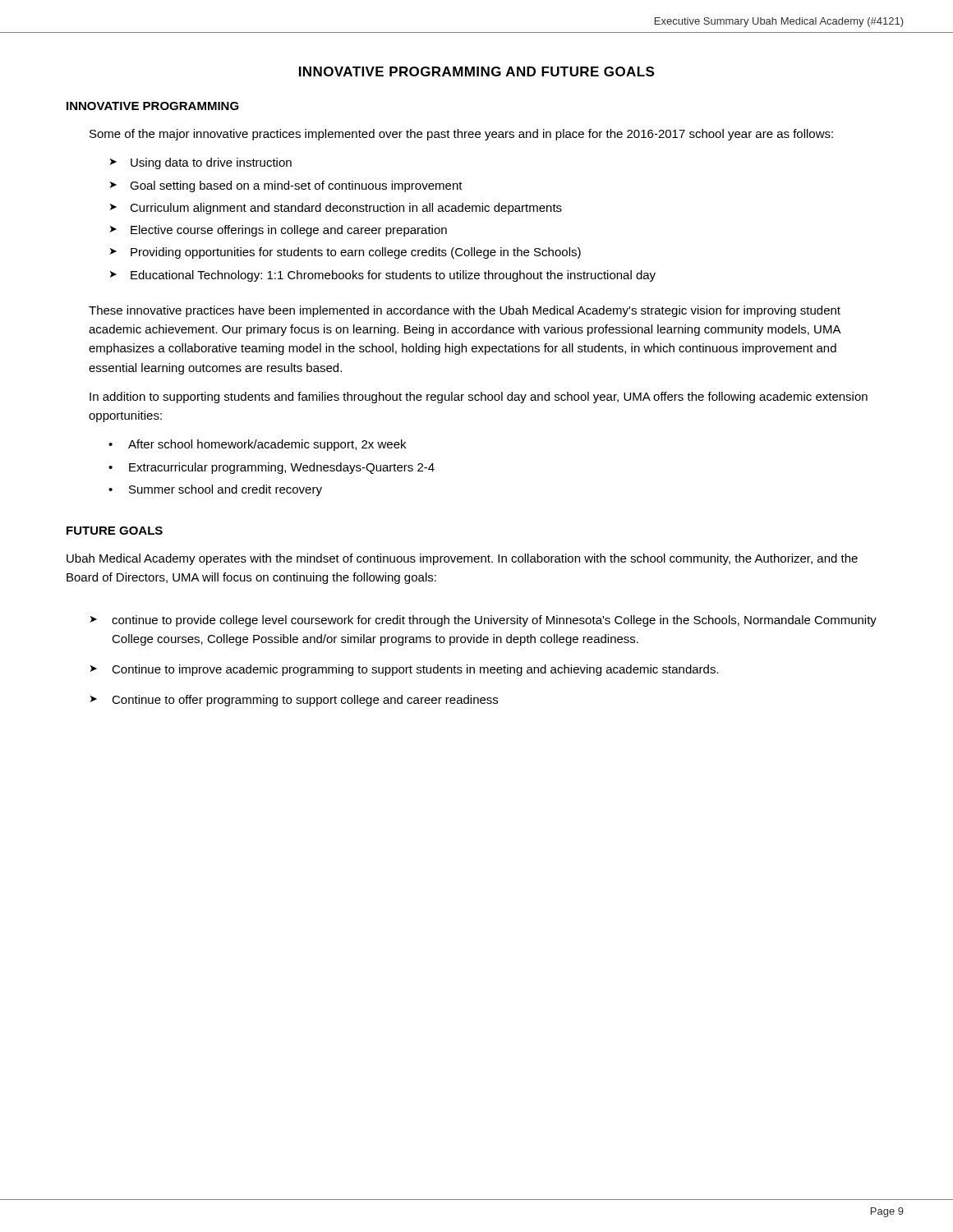
Task: Point to the text starting "Some of the major innovative practices implemented"
Action: (461, 133)
